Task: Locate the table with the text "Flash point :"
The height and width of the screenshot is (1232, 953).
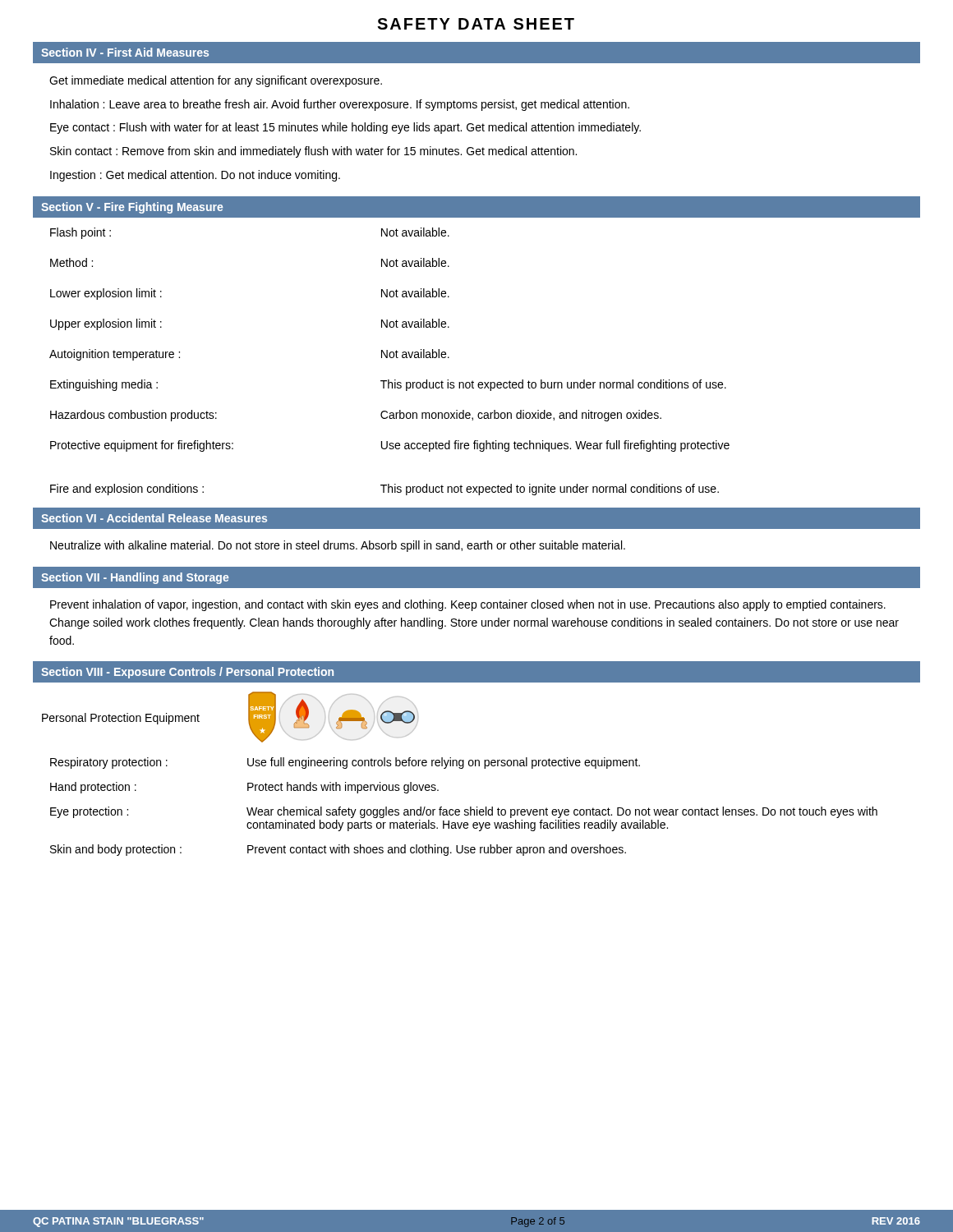Action: pyautogui.click(x=476, y=361)
